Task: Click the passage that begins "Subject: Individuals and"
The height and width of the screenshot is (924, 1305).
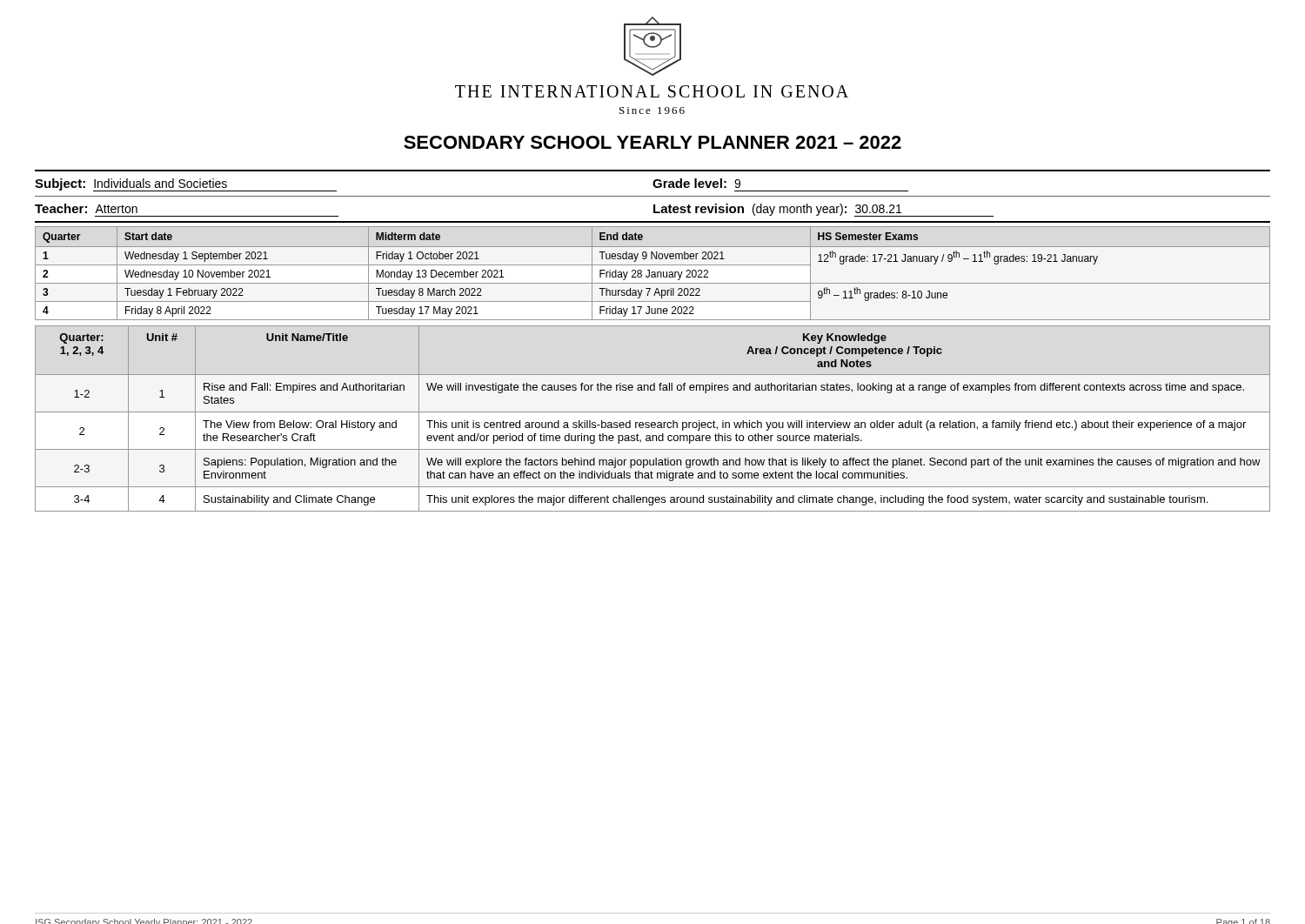Action: [x=186, y=184]
